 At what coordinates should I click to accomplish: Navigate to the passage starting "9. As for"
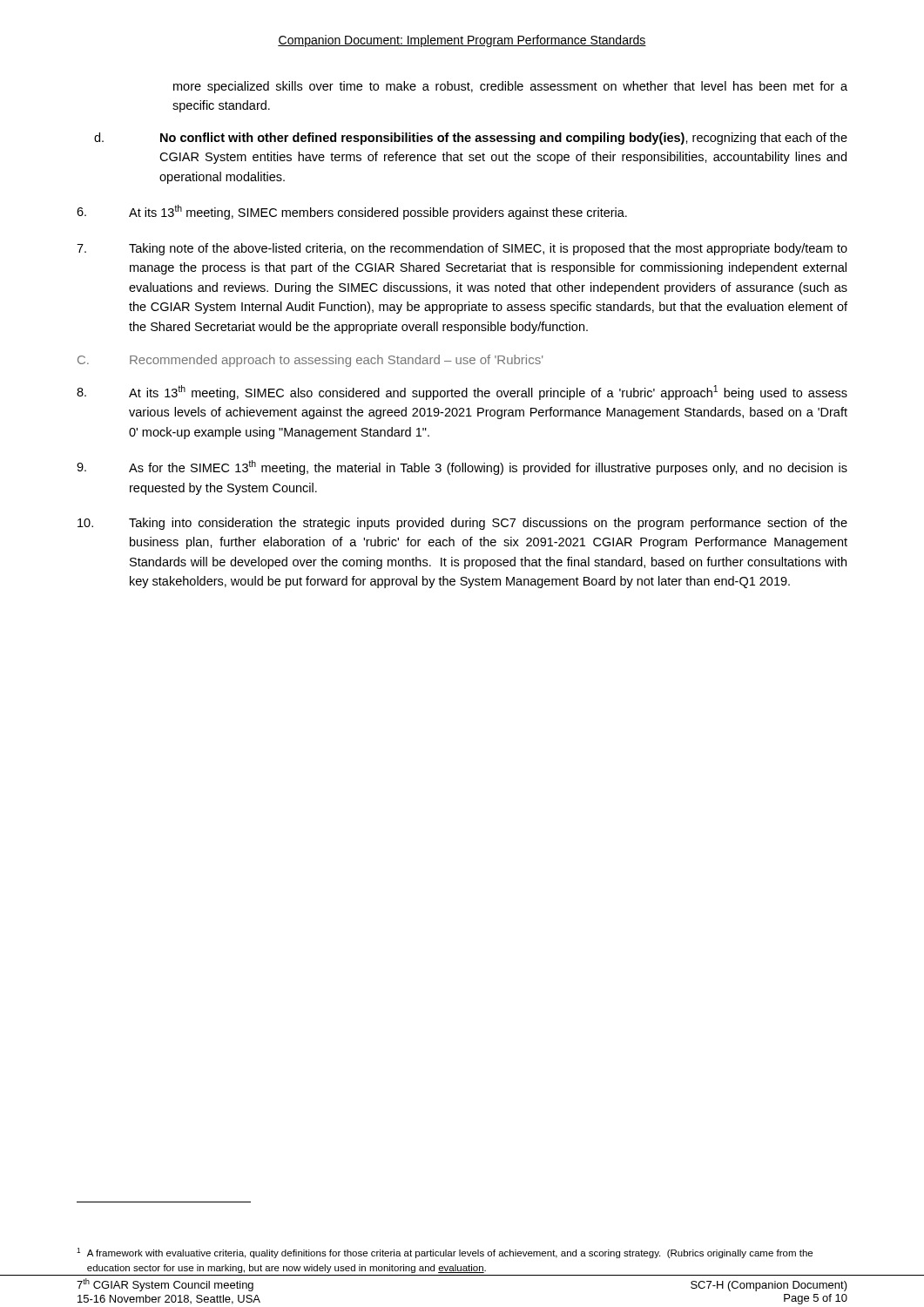pyautogui.click(x=462, y=478)
